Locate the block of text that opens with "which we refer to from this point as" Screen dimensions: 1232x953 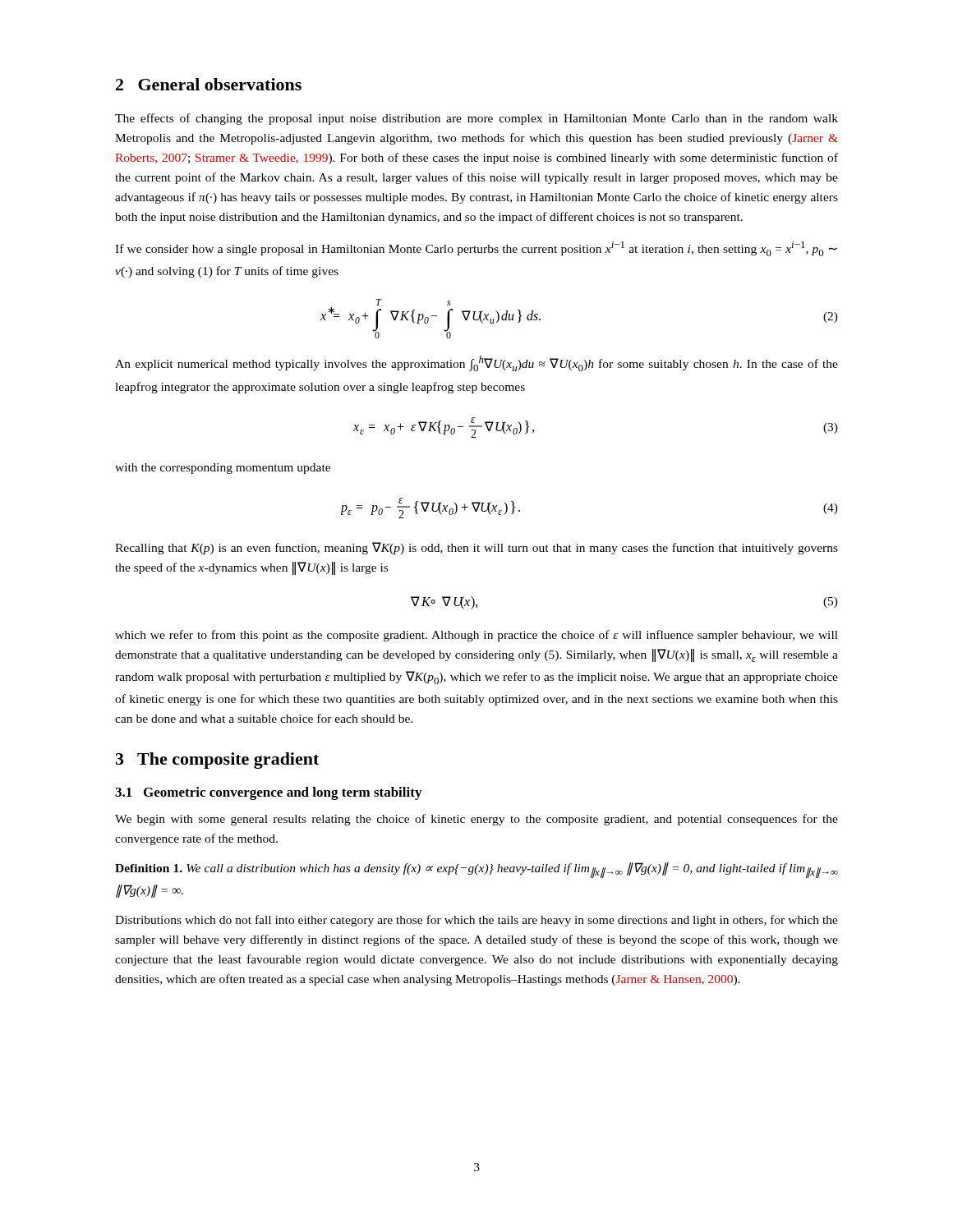pyautogui.click(x=476, y=677)
